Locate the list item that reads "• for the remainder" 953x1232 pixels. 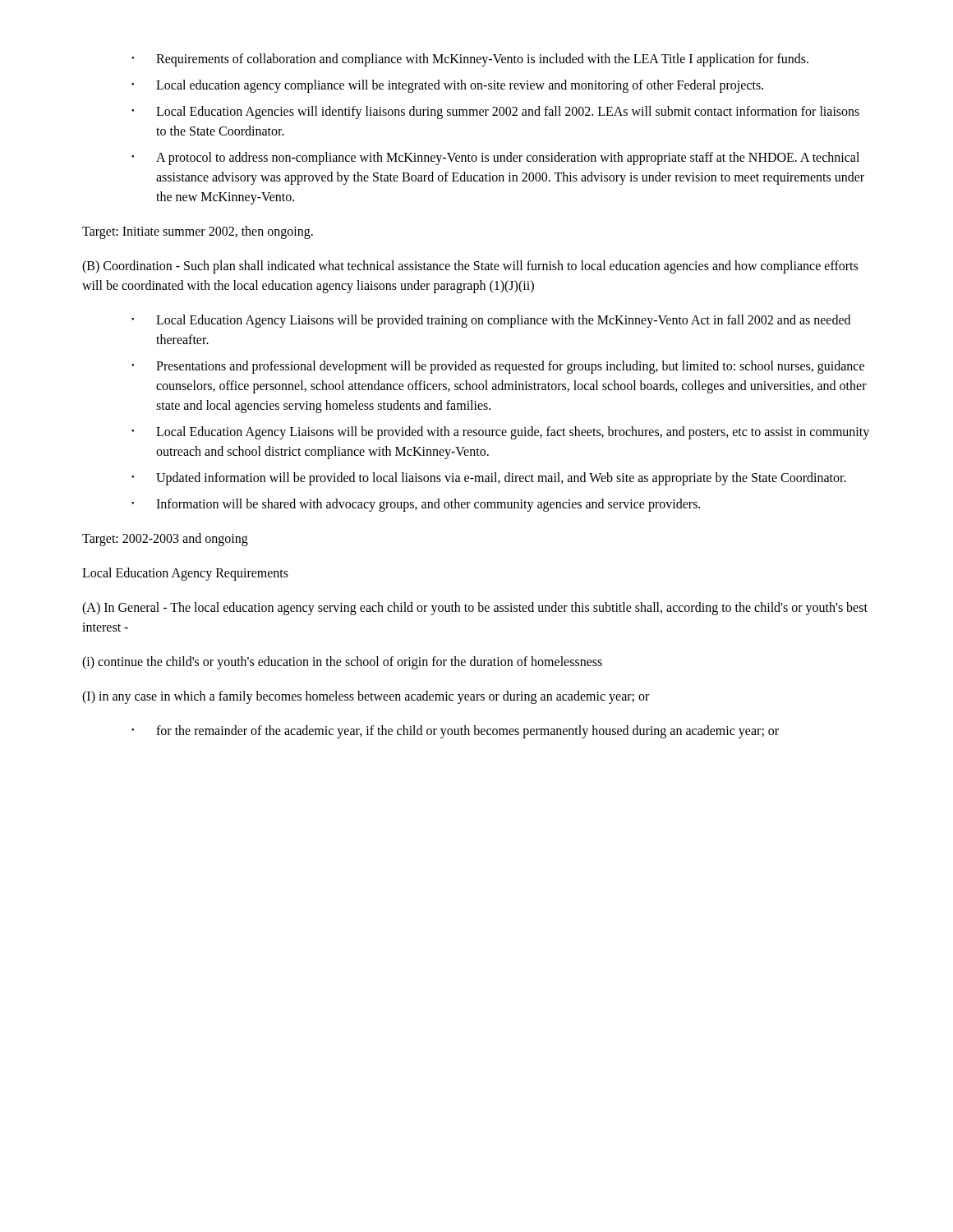point(501,731)
